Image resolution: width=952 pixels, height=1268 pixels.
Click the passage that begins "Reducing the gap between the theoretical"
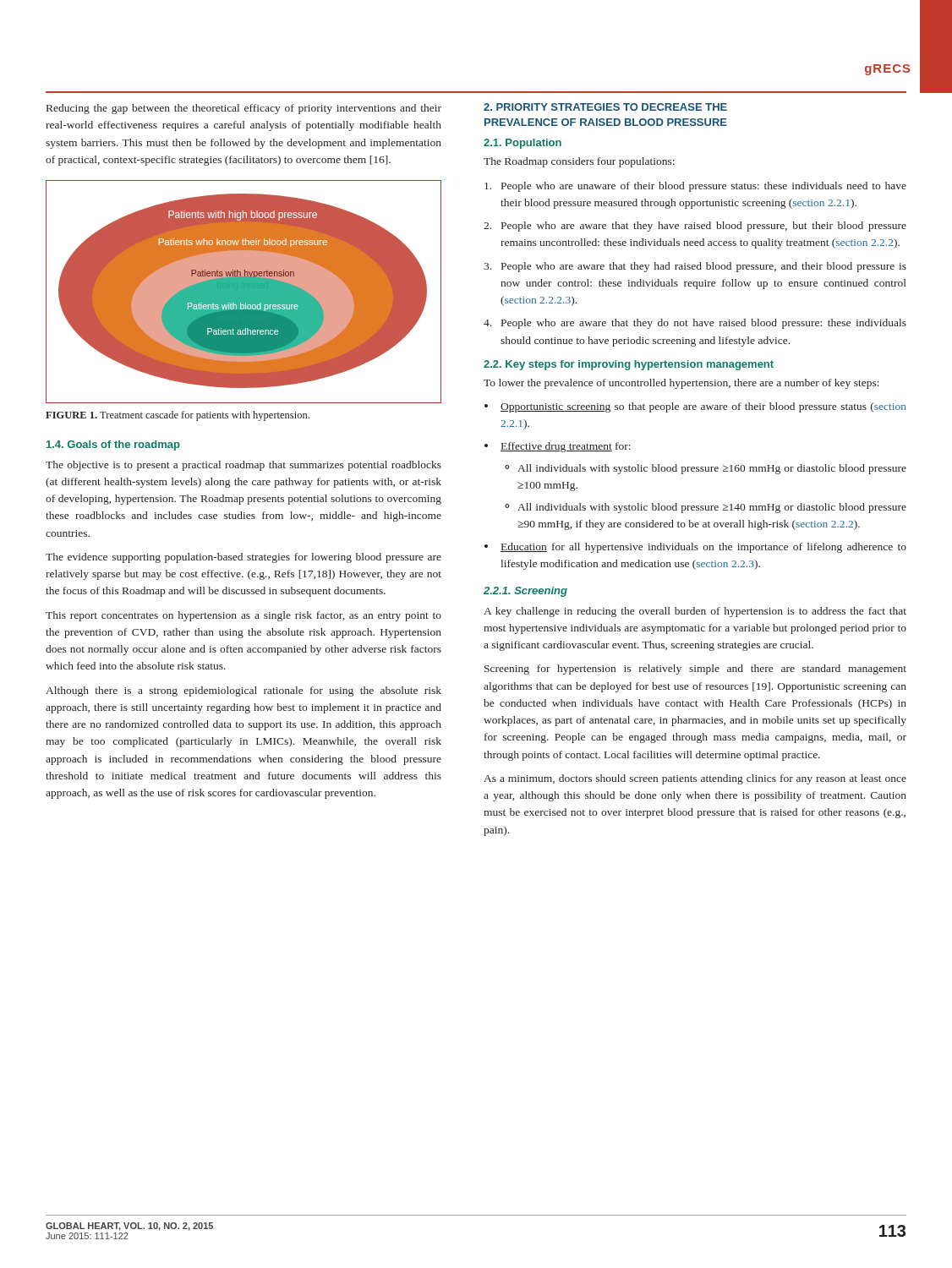click(x=244, y=134)
